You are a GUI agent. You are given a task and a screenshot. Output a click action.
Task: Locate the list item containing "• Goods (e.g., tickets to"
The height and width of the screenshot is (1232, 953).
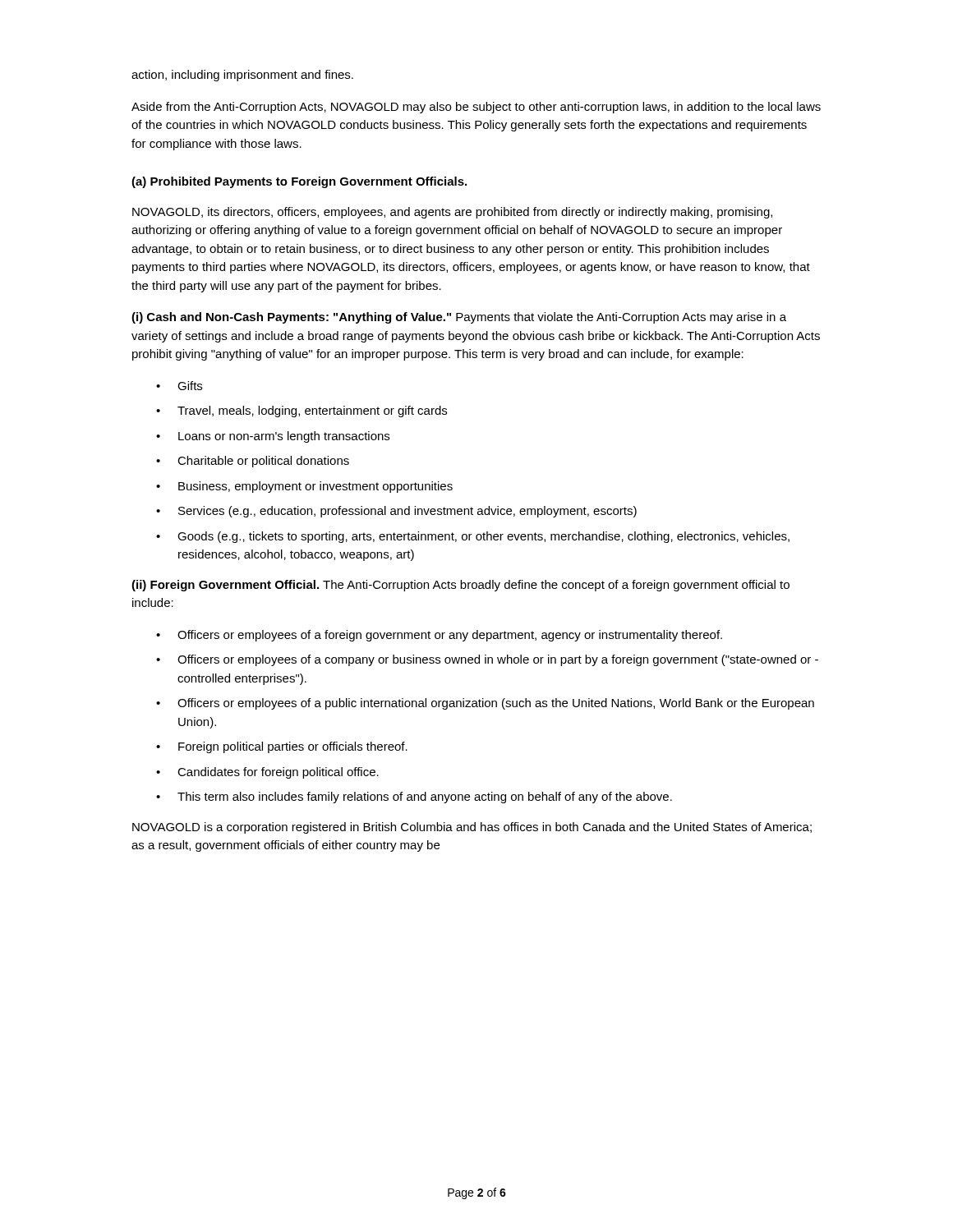click(x=489, y=545)
